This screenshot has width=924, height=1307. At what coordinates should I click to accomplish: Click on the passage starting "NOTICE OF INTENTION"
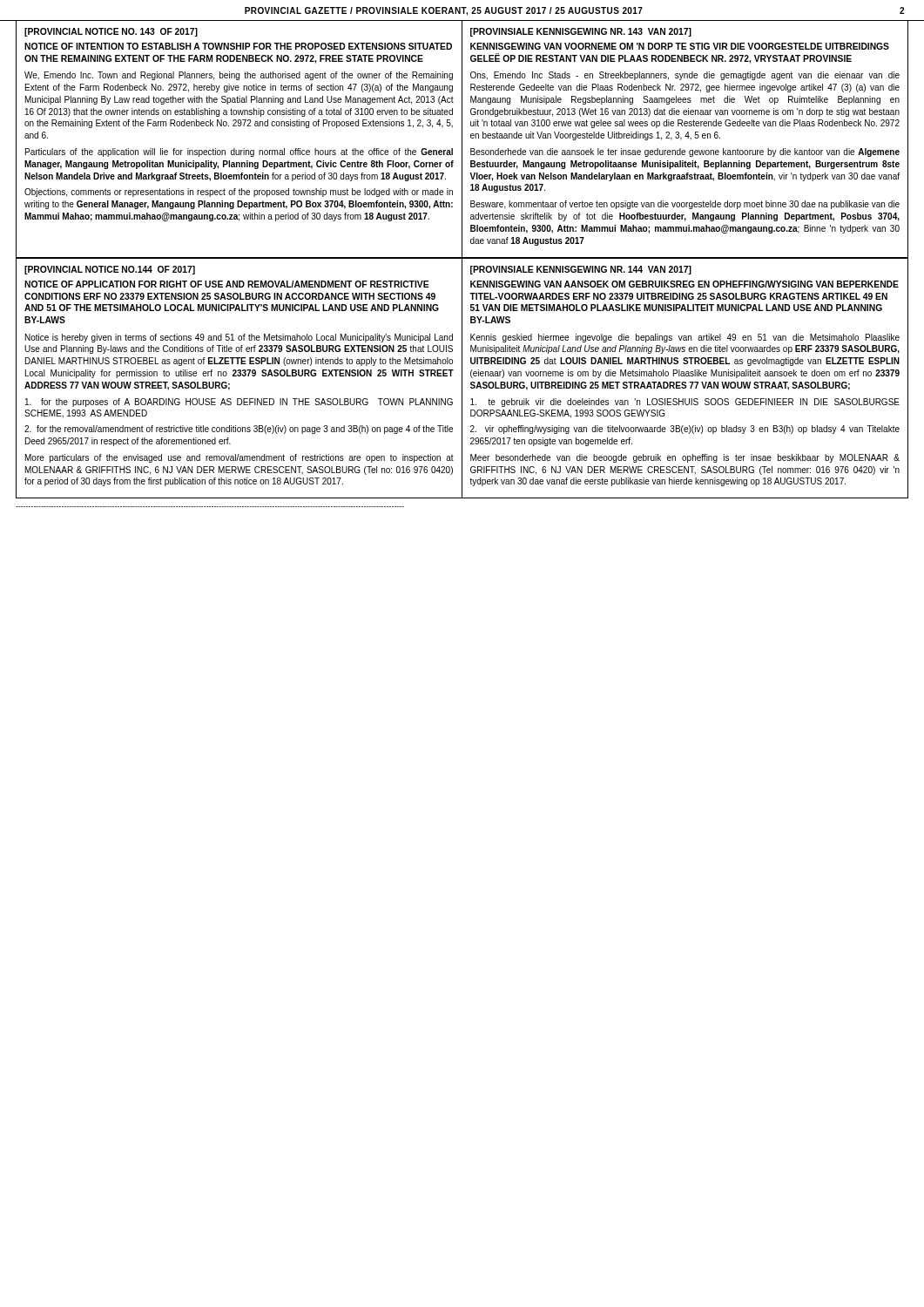(x=238, y=53)
